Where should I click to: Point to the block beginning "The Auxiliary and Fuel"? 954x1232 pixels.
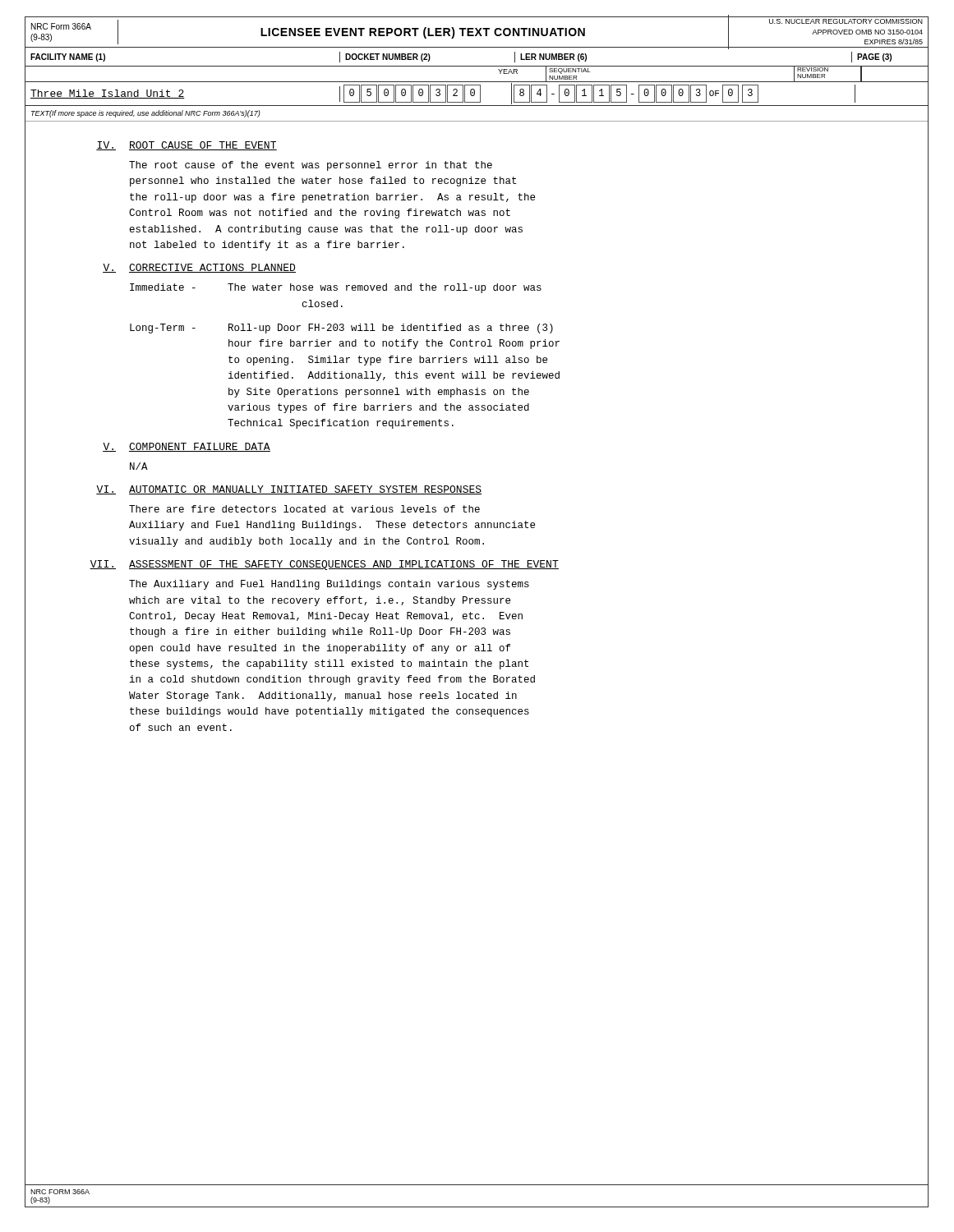(332, 657)
